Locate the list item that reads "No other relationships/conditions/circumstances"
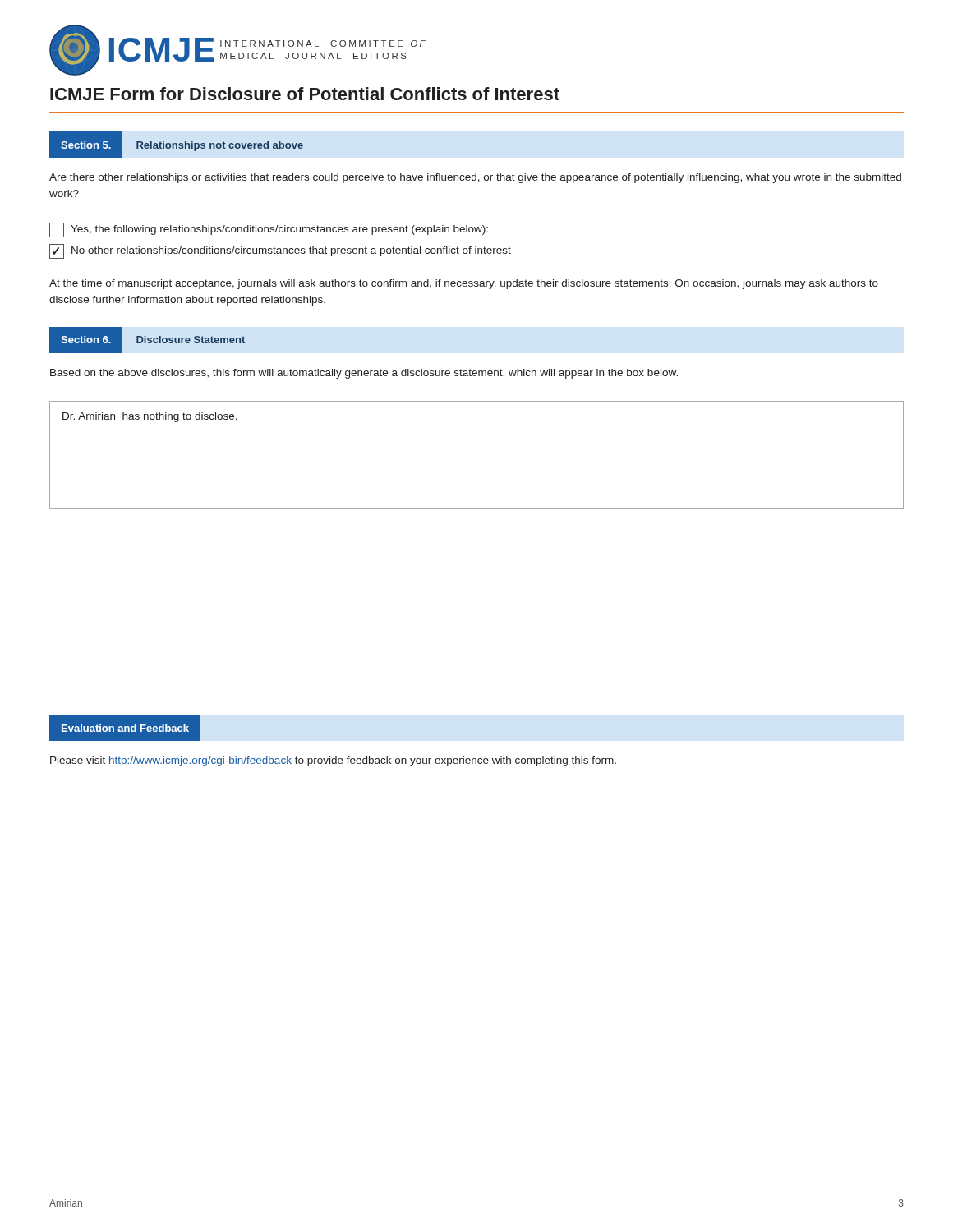This screenshot has width=953, height=1232. [x=280, y=250]
